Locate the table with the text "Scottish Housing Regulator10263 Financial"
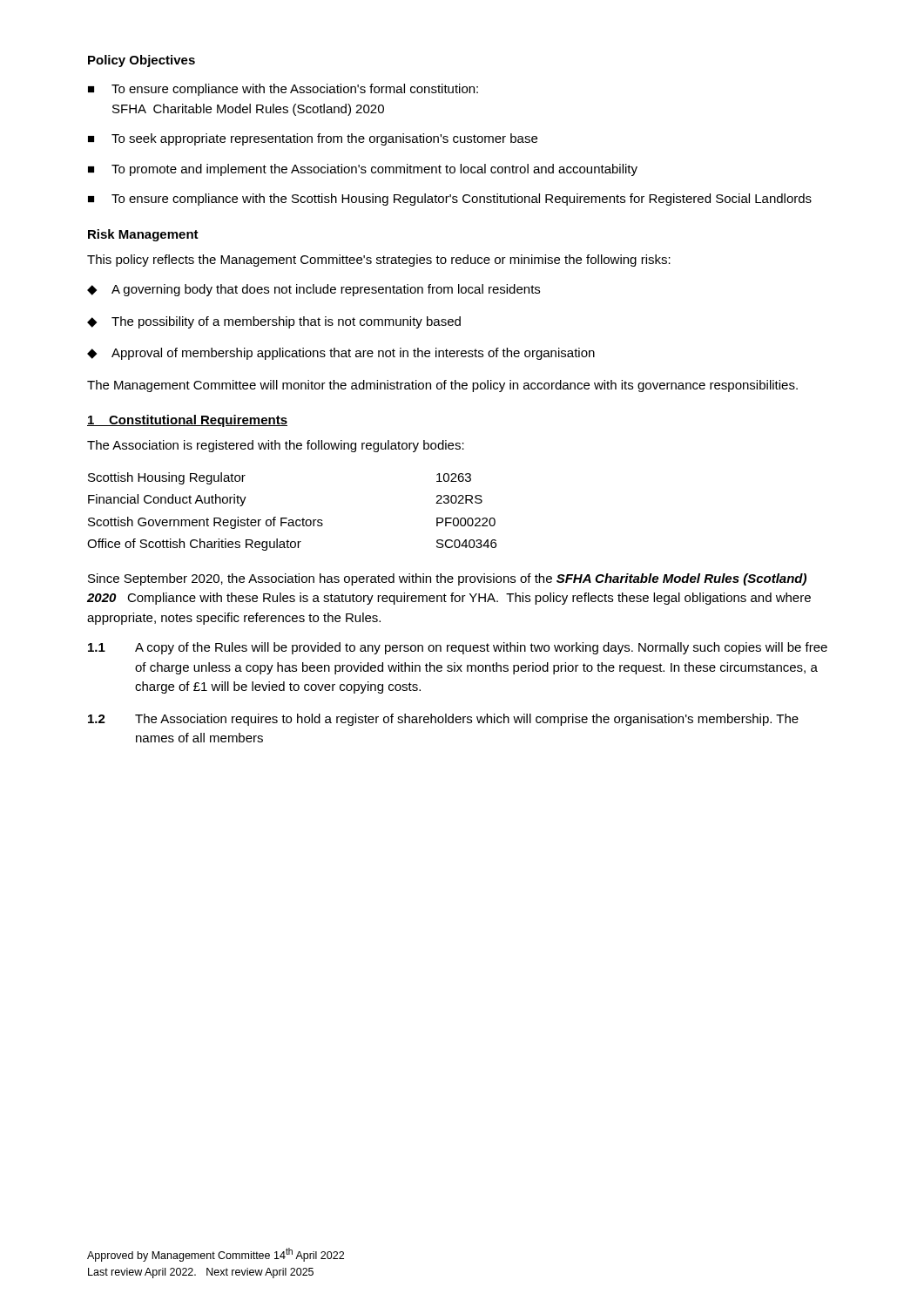Screen dimensions: 1307x924 coord(462,510)
